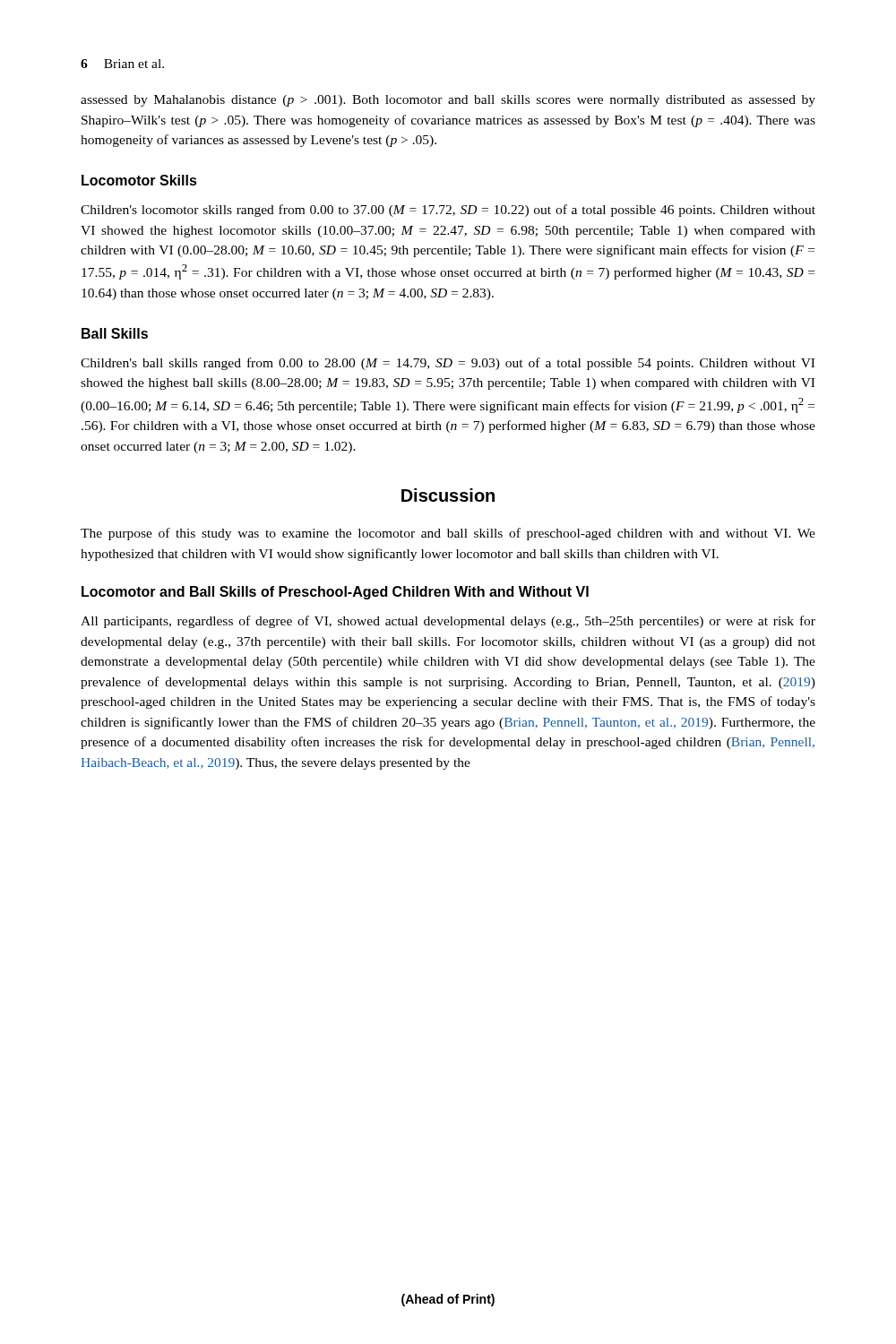Select the text block with the text "The purpose of this study was to"

[448, 544]
